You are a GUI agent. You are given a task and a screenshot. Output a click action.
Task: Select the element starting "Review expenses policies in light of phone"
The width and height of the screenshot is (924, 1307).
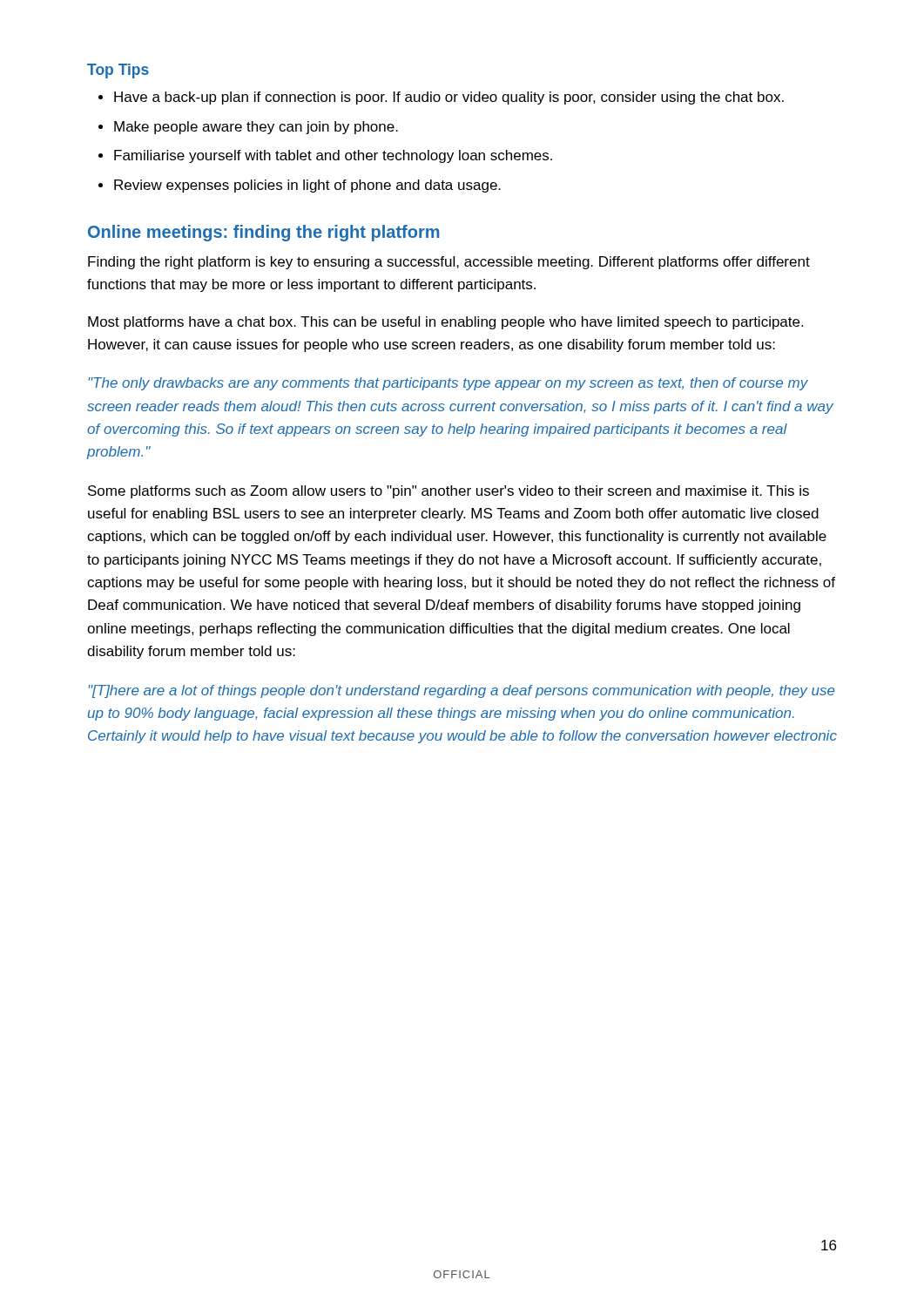[x=307, y=185]
